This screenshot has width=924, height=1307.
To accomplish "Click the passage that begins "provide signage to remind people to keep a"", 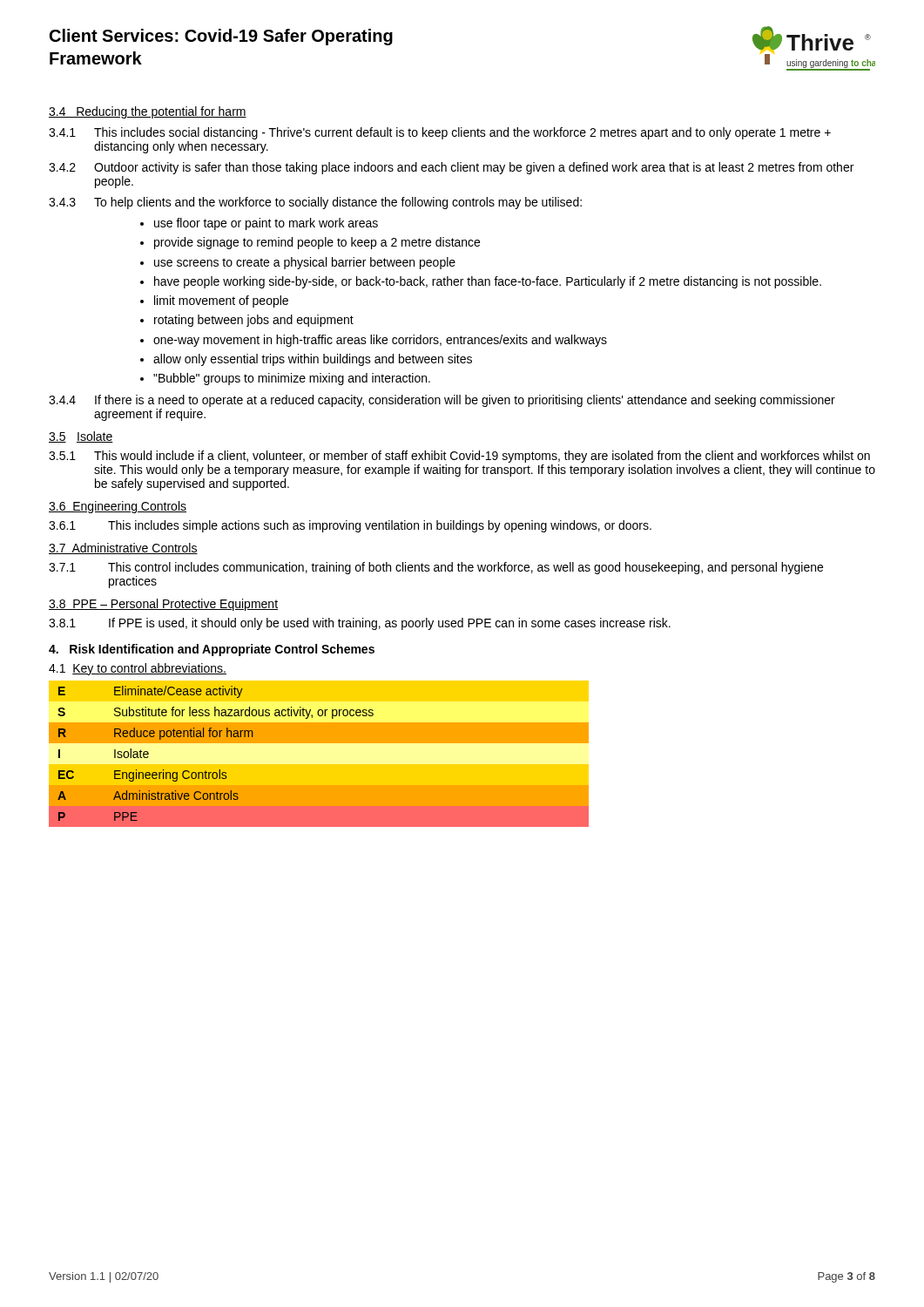I will (317, 243).
